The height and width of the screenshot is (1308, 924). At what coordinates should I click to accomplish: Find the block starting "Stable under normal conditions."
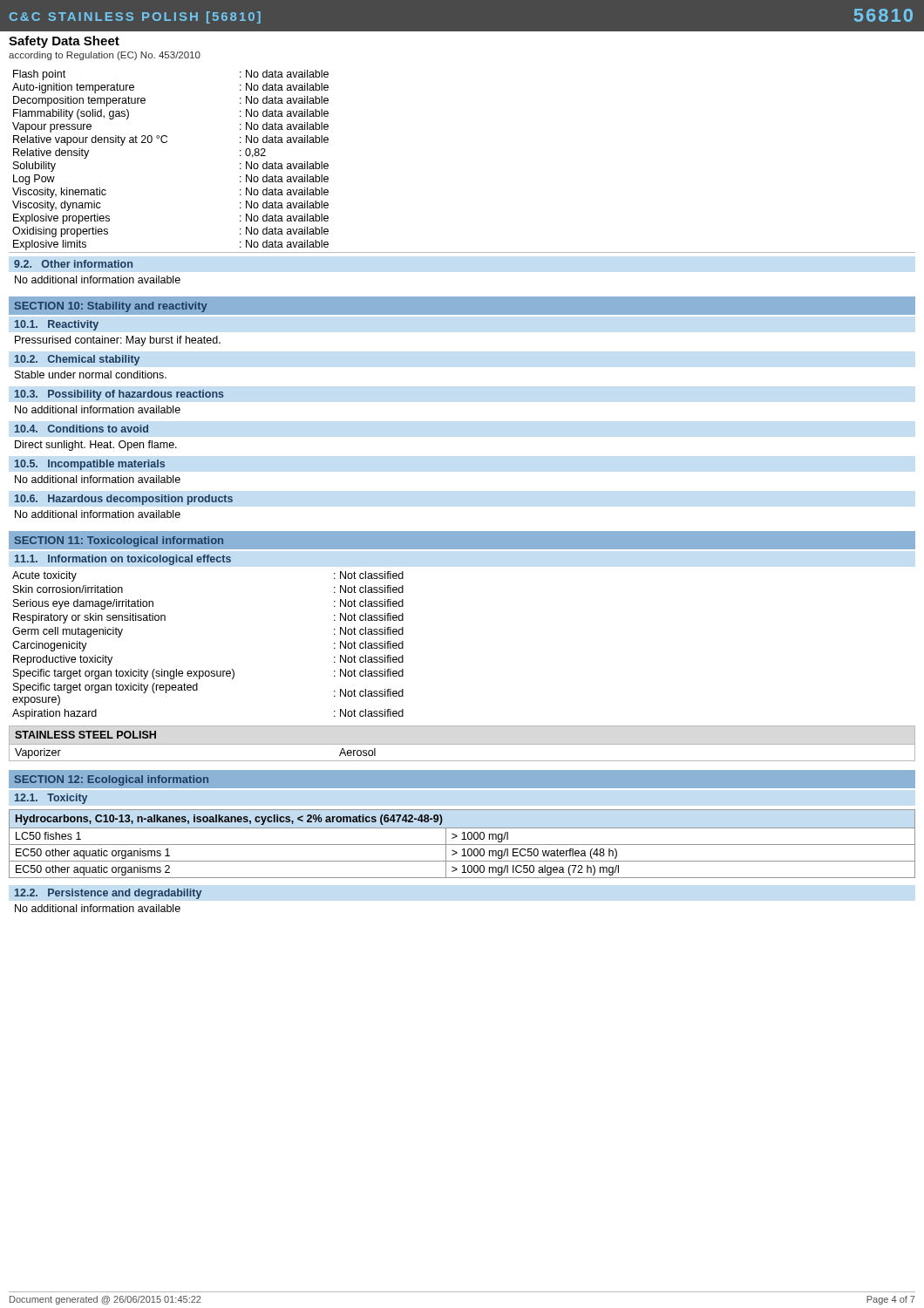pos(91,375)
